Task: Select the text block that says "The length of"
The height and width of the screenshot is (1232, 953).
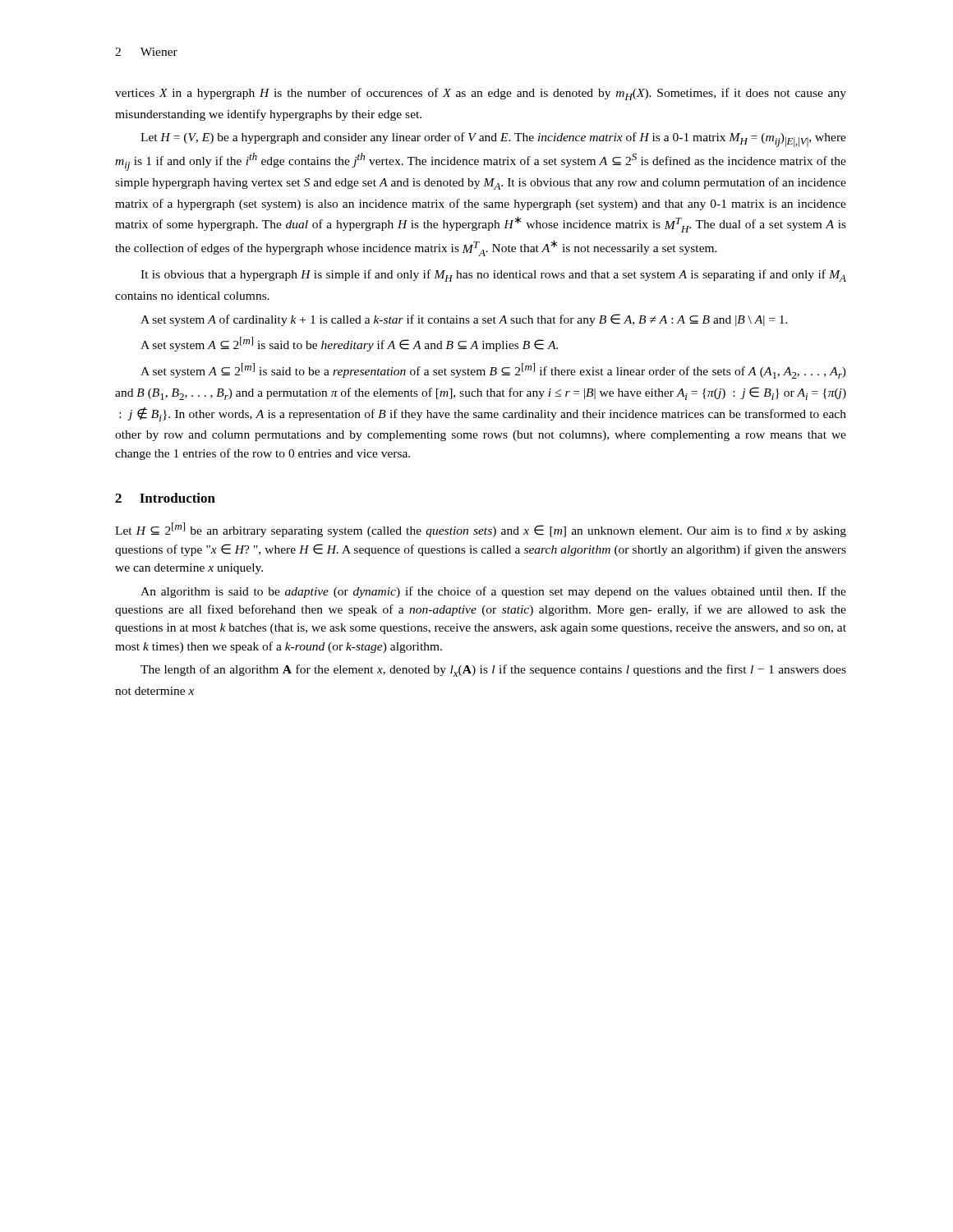Action: click(x=481, y=681)
